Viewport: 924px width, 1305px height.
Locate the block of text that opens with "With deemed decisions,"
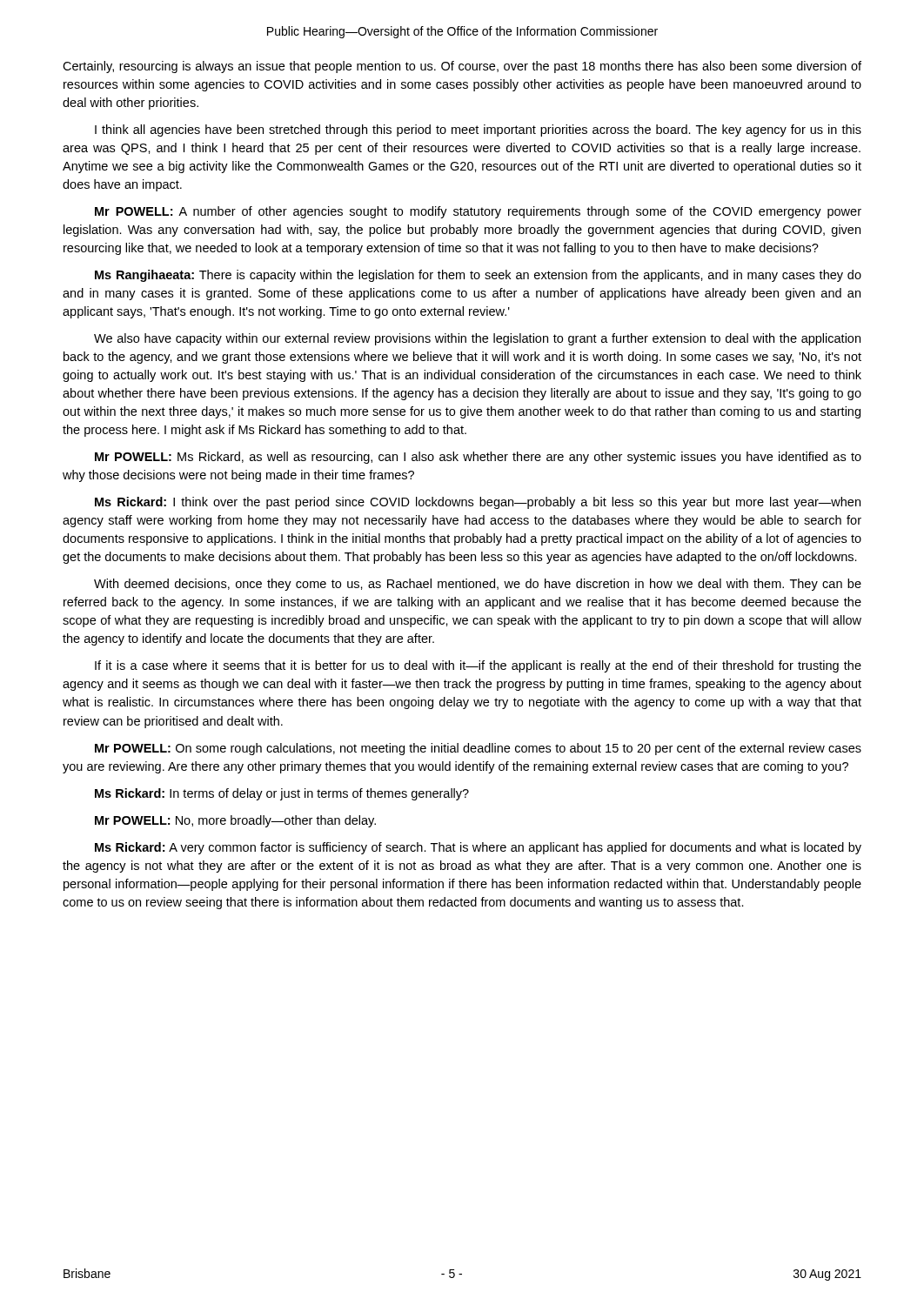[462, 612]
